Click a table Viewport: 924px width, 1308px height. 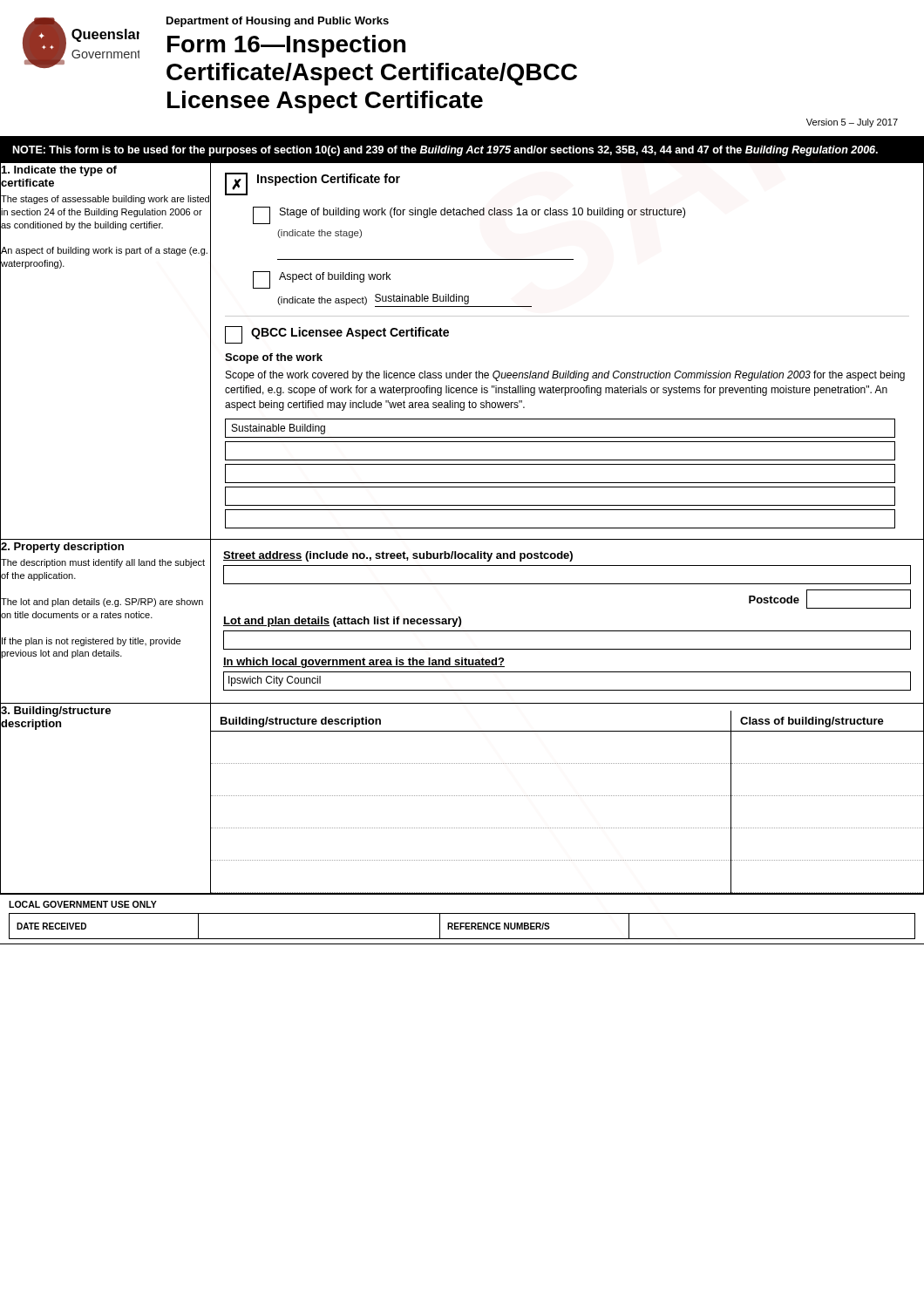(567, 802)
